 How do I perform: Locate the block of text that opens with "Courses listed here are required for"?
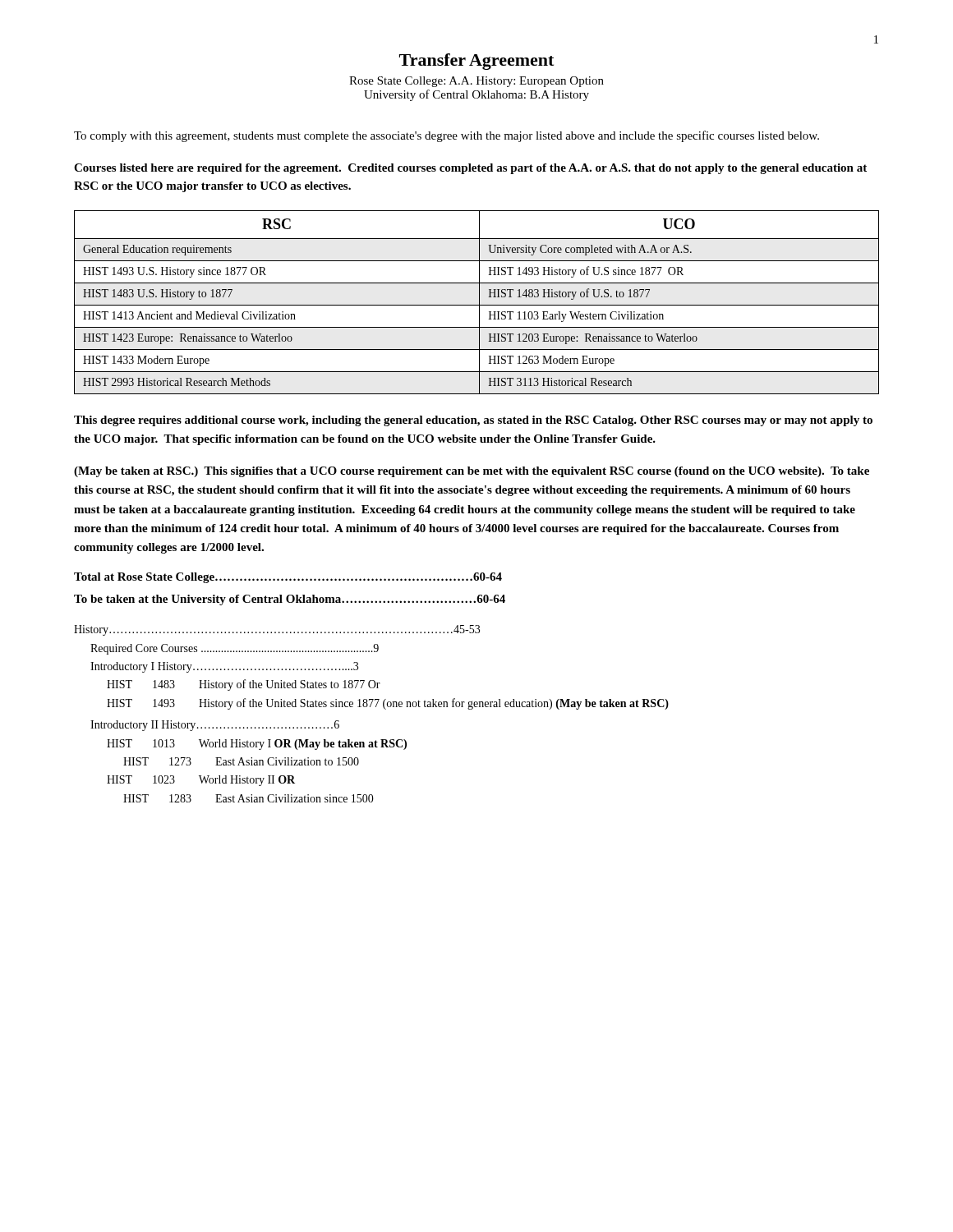click(470, 176)
